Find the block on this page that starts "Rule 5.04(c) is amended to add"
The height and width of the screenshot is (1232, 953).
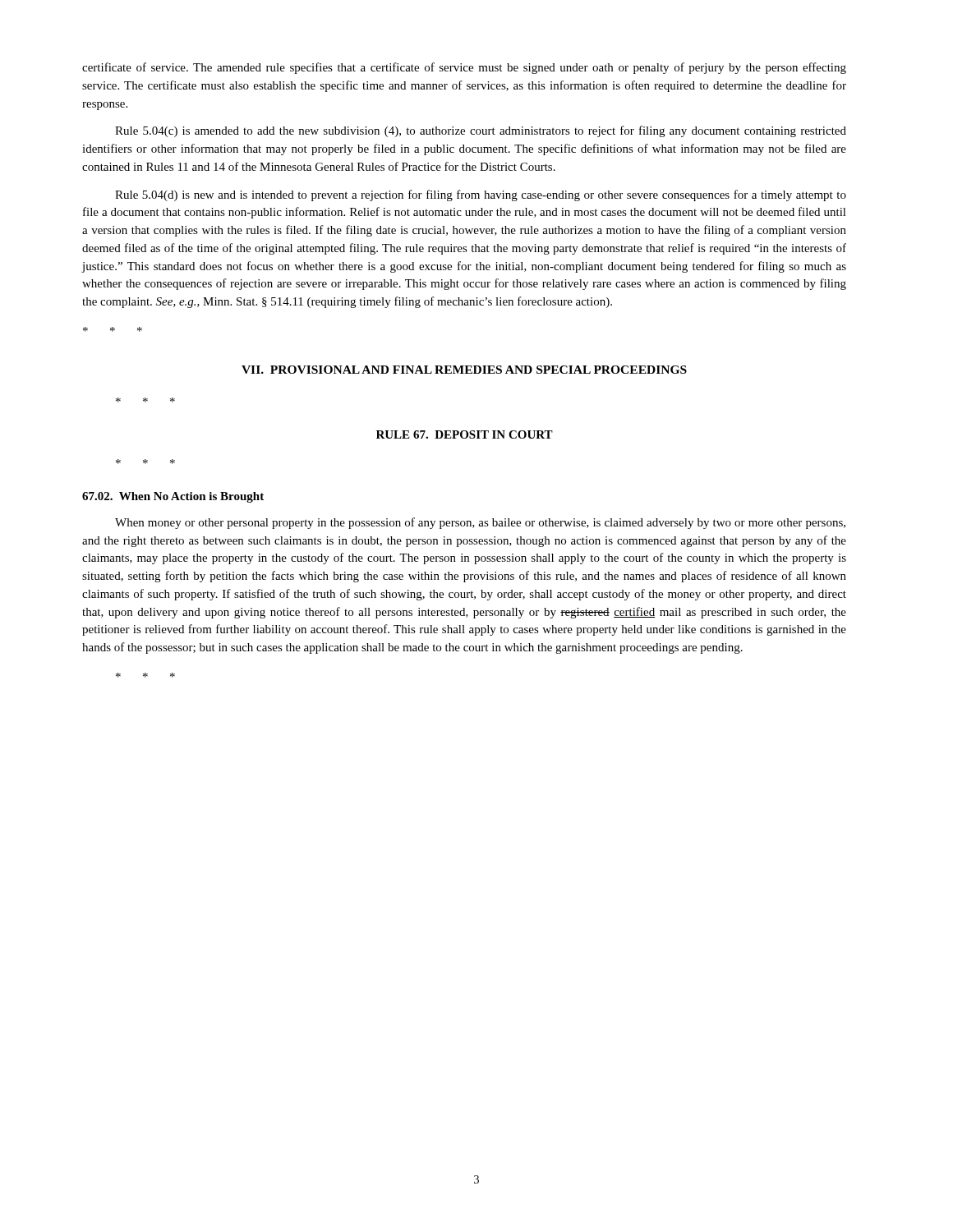point(464,149)
